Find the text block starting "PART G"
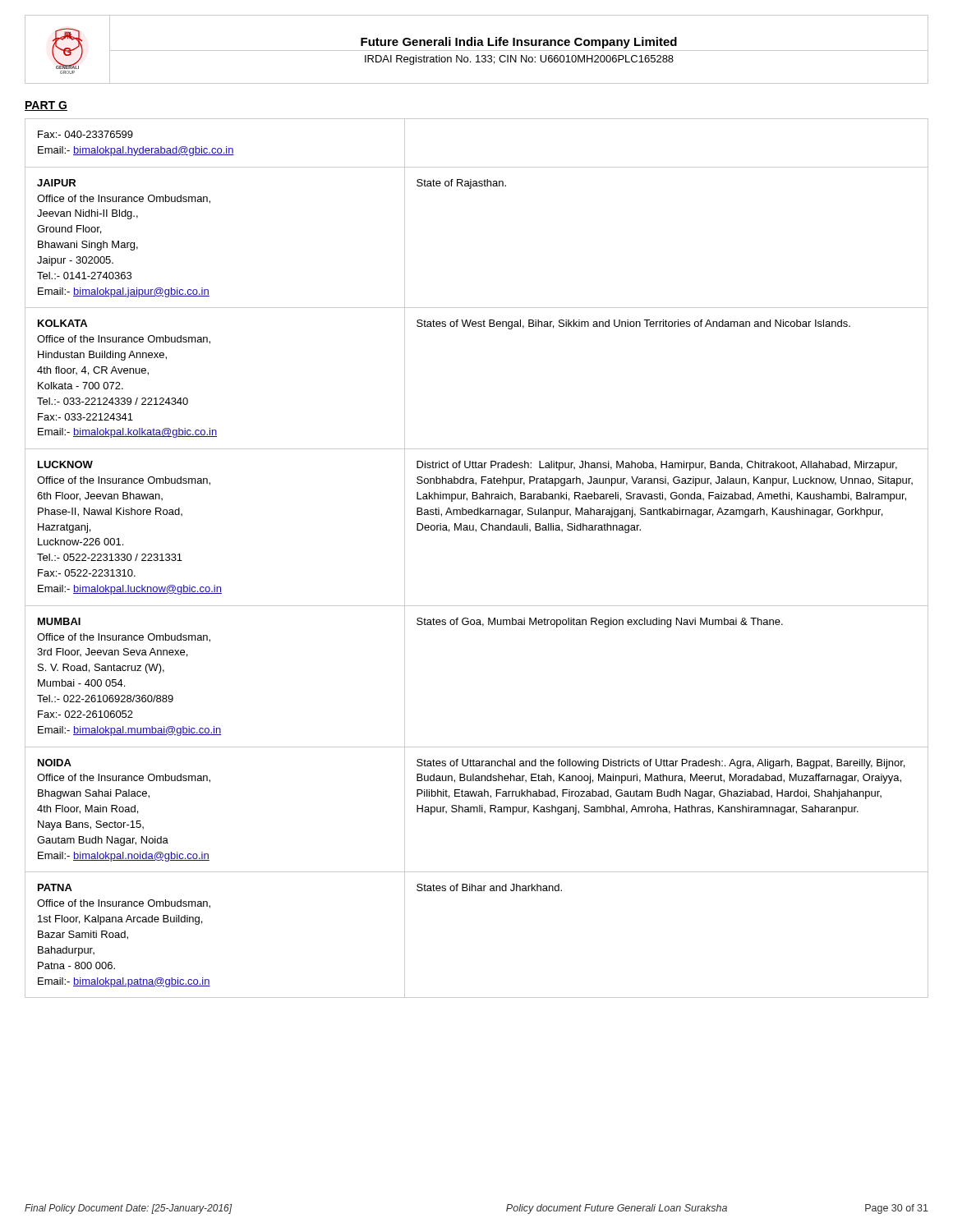This screenshot has height=1232, width=953. [x=46, y=105]
